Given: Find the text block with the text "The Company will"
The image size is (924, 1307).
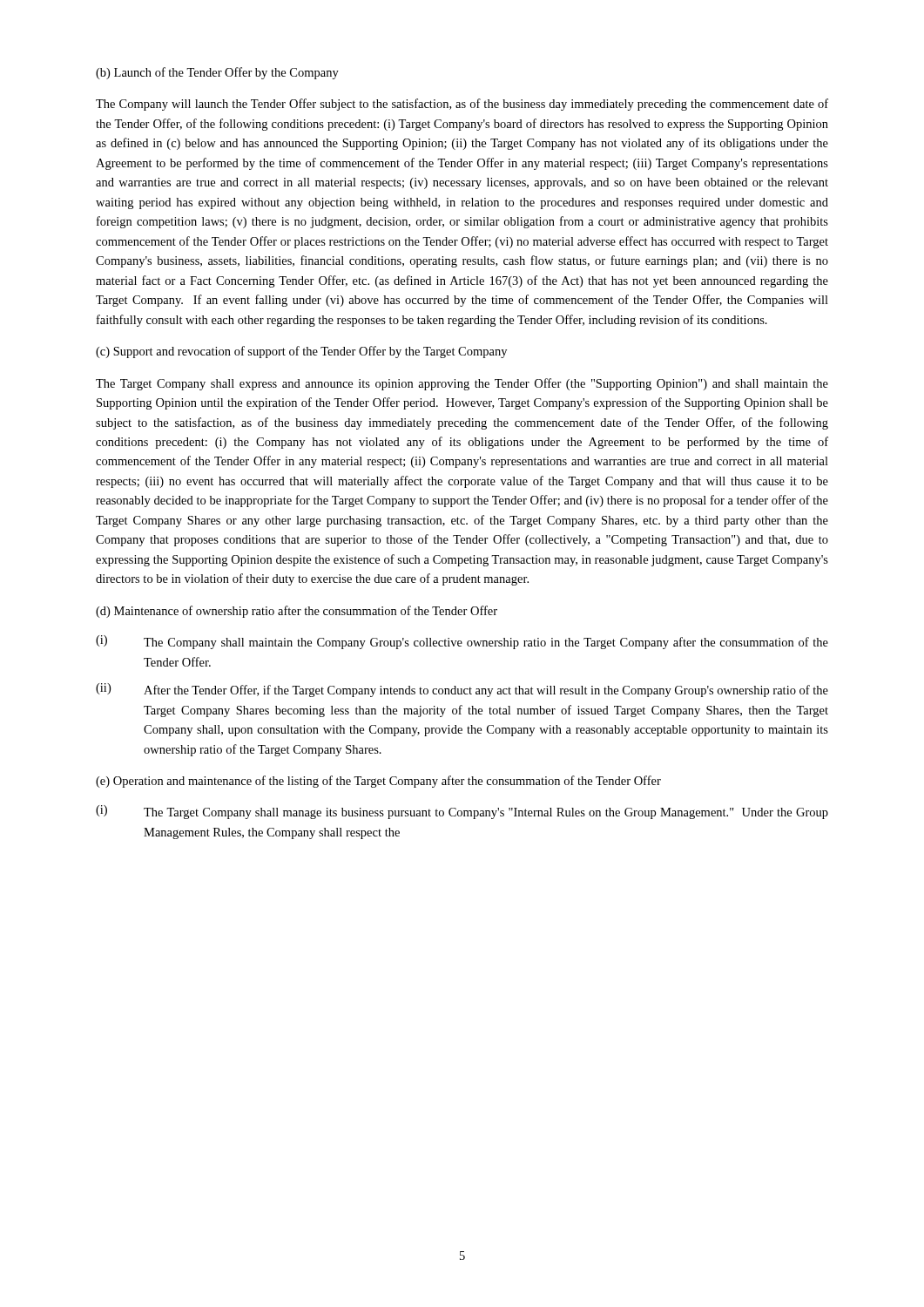Looking at the screenshot, I should coord(462,212).
